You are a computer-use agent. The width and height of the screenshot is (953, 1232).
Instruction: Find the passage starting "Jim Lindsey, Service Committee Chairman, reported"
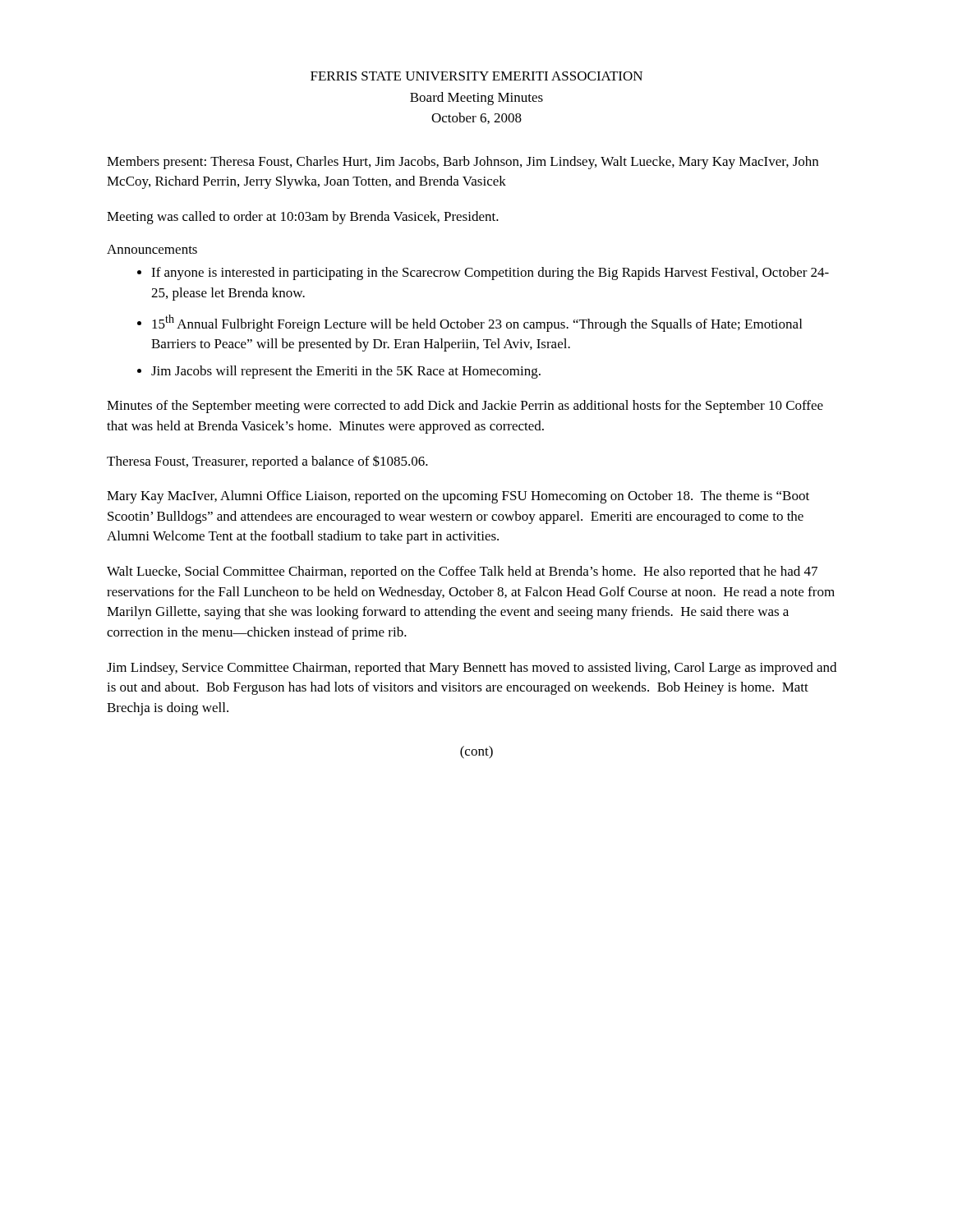(472, 687)
